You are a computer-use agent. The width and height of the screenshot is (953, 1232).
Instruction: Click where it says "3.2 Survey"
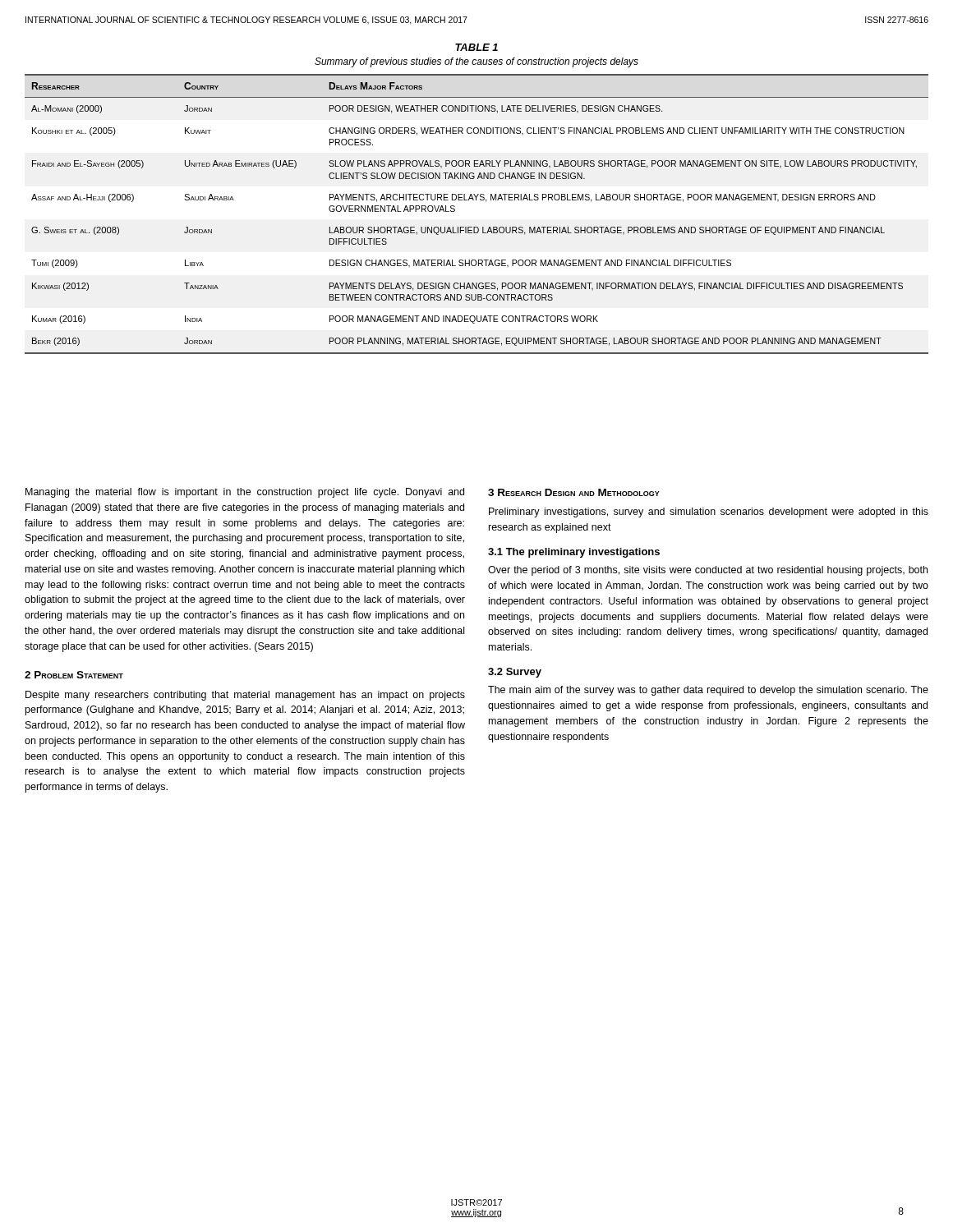515,671
